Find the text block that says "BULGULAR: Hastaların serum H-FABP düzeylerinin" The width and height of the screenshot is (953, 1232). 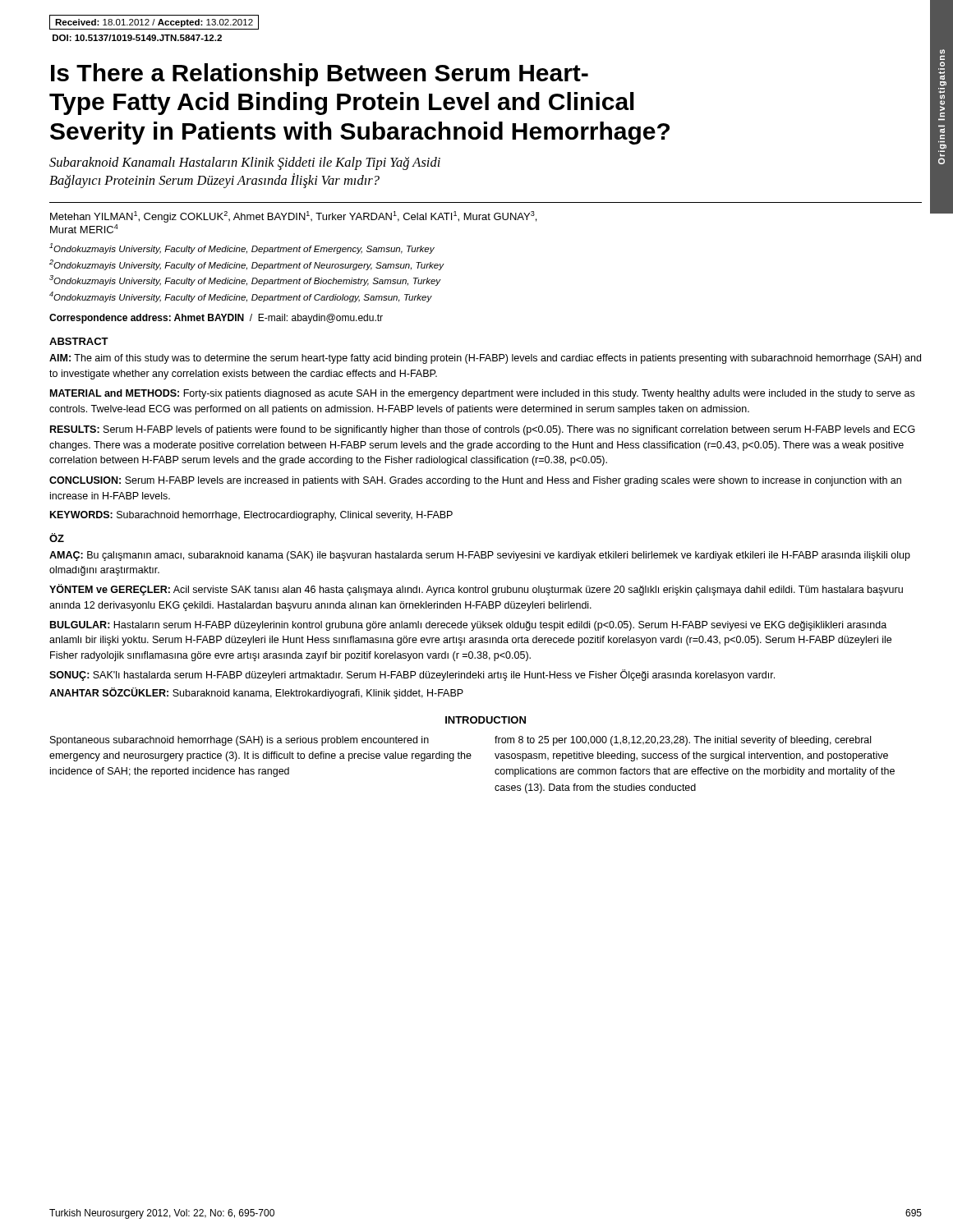(x=471, y=640)
